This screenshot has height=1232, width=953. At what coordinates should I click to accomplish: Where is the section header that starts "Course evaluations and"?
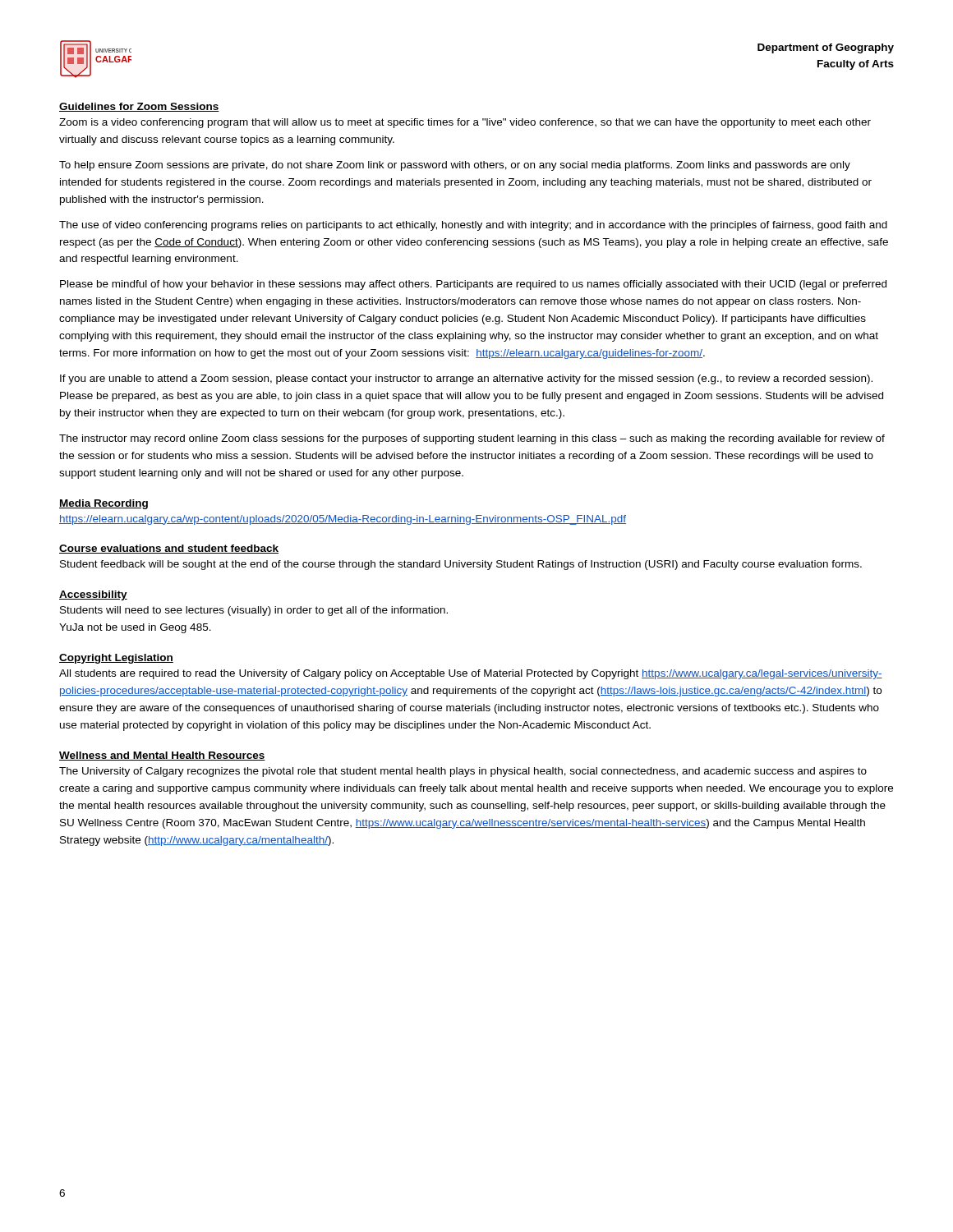tap(169, 549)
